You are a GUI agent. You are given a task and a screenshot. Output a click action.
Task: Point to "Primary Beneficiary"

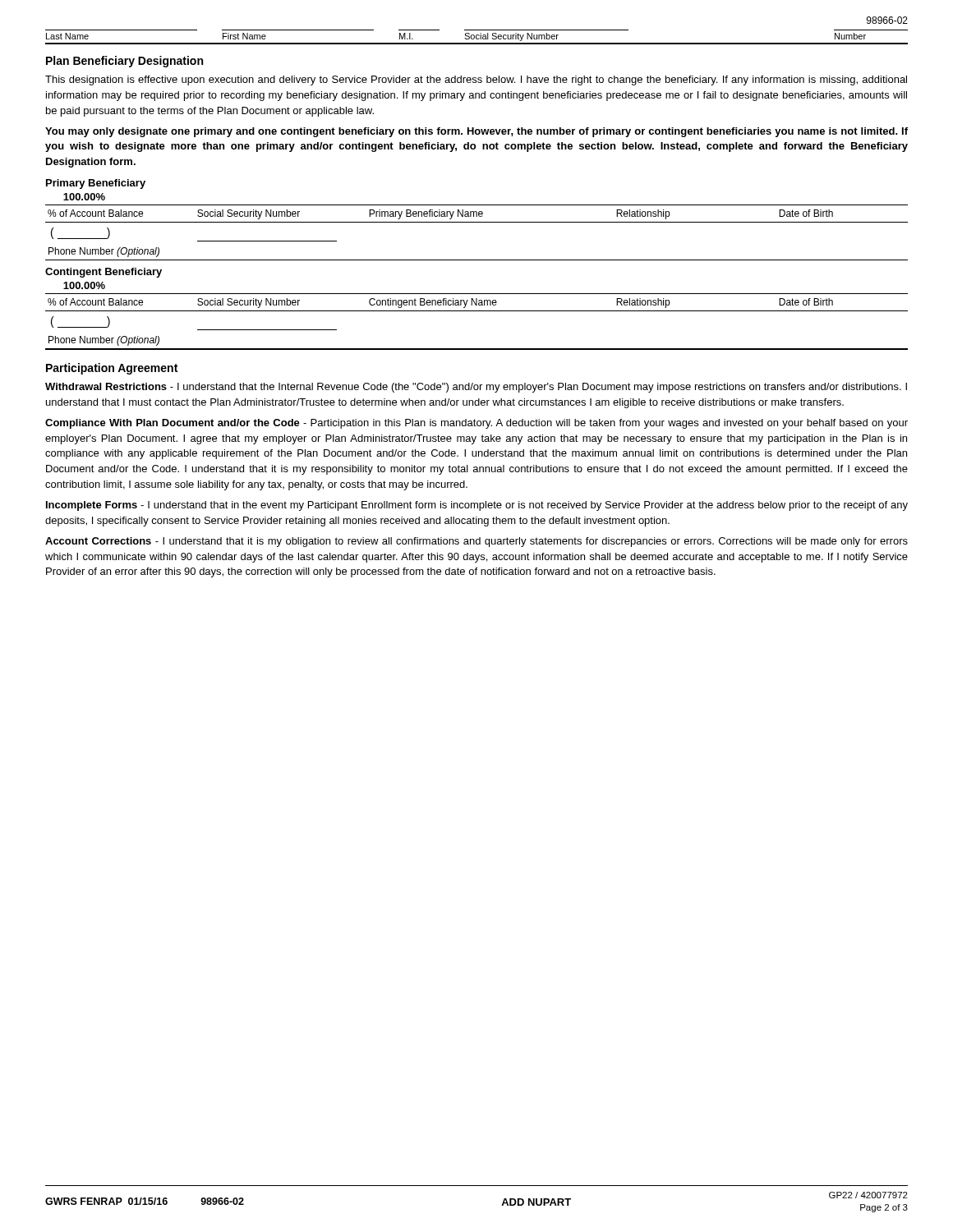click(95, 183)
